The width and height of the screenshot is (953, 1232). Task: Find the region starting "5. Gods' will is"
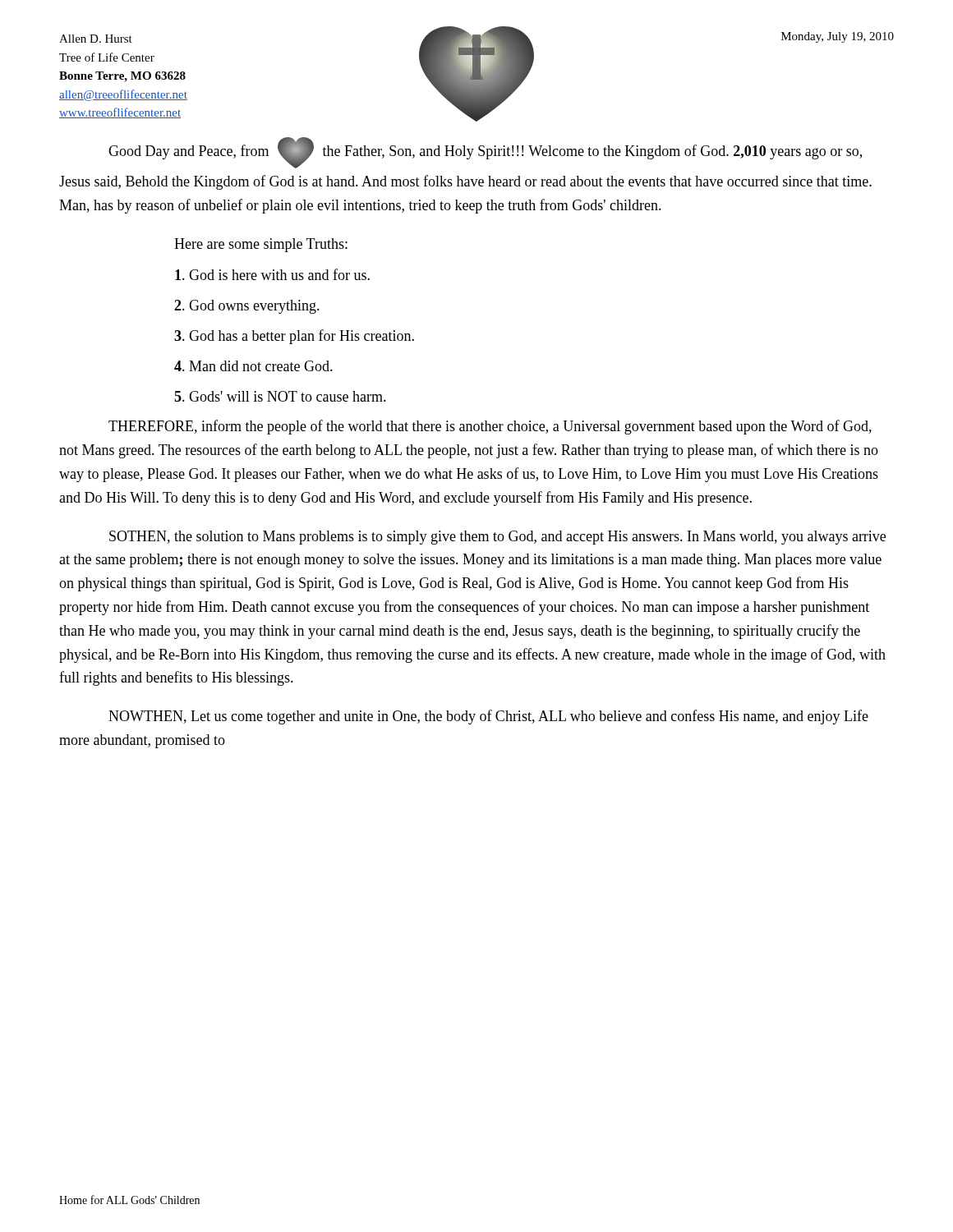point(280,396)
